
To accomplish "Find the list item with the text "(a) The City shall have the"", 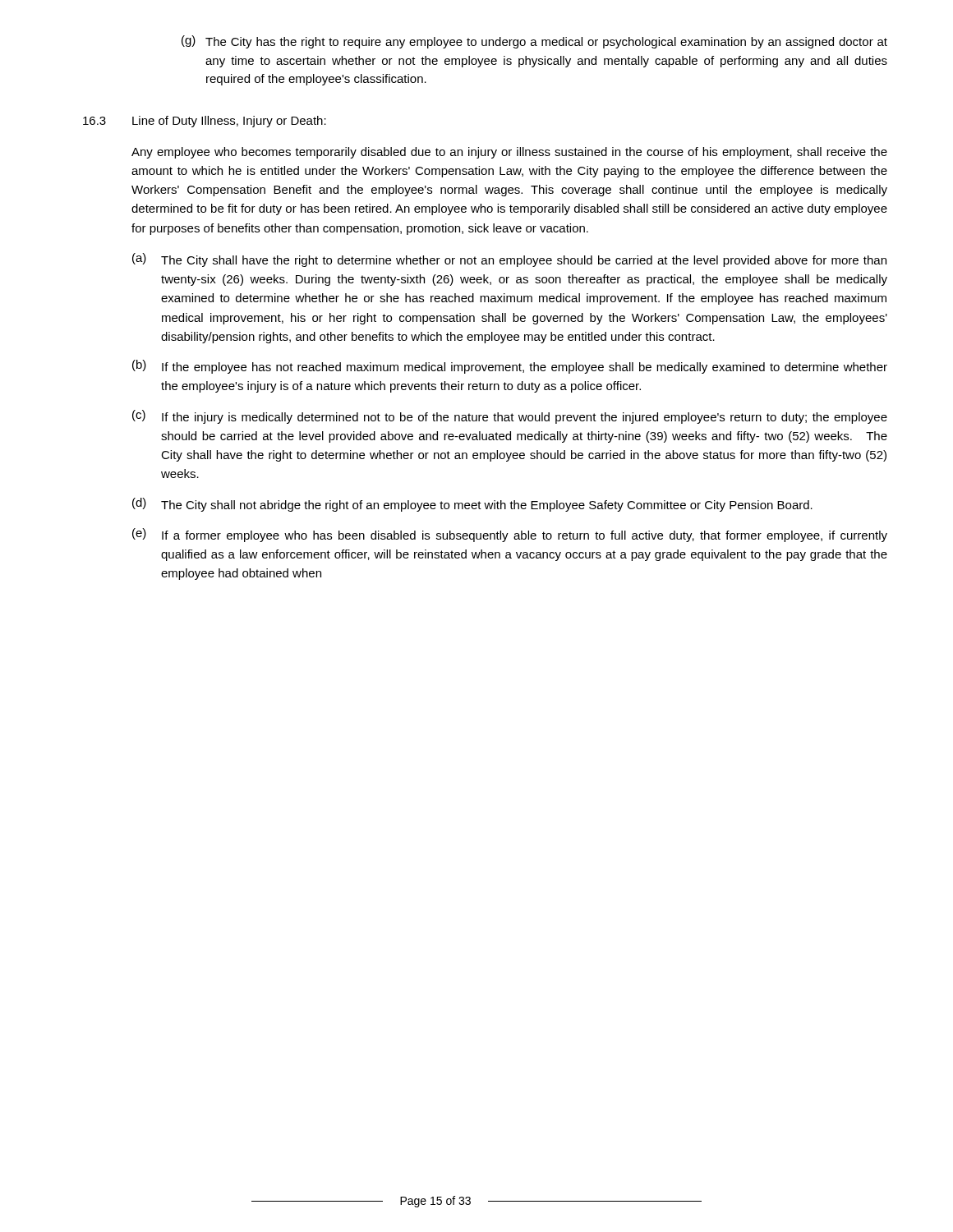I will 509,298.
